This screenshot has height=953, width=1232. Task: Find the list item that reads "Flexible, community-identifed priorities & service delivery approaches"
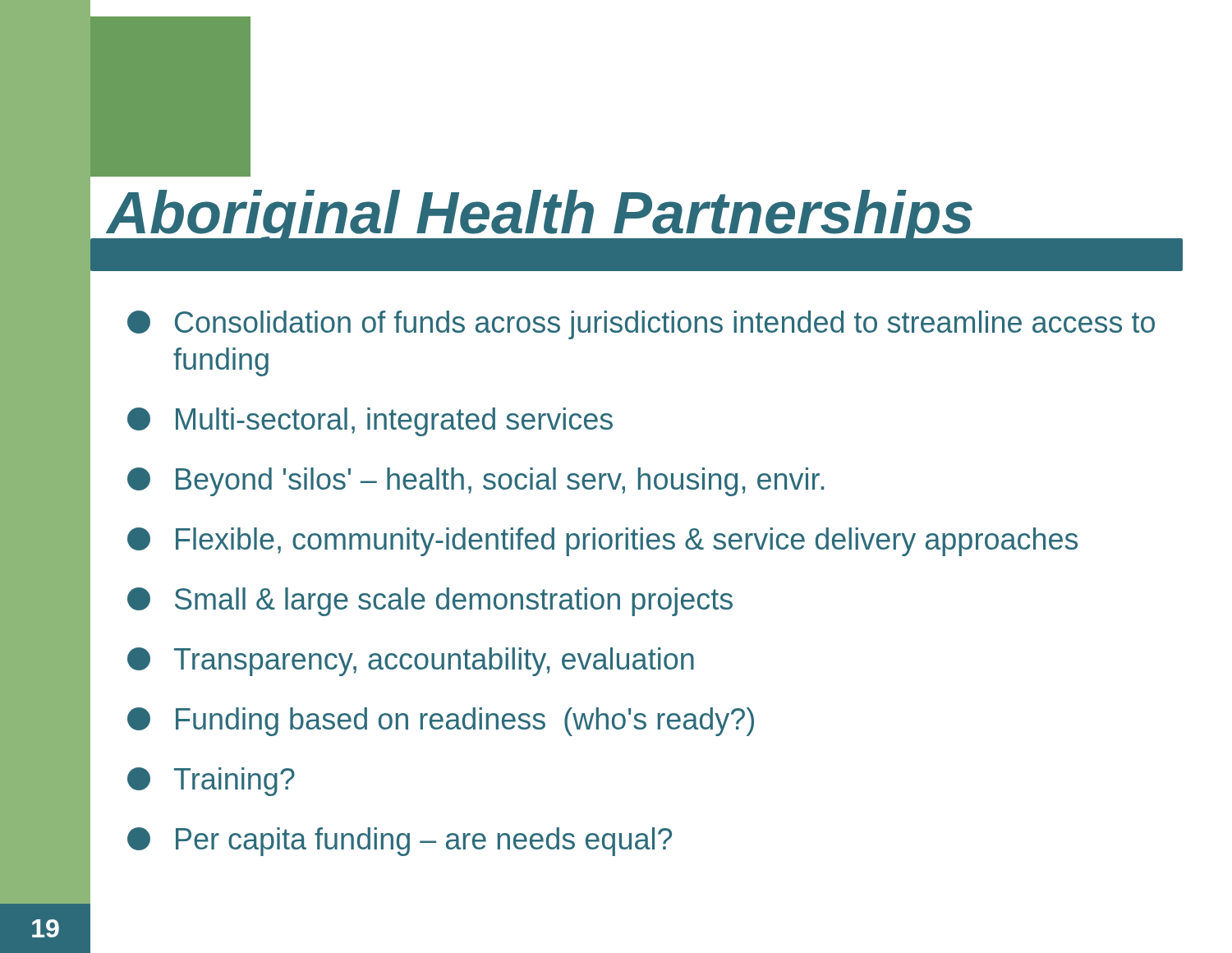(x=657, y=539)
